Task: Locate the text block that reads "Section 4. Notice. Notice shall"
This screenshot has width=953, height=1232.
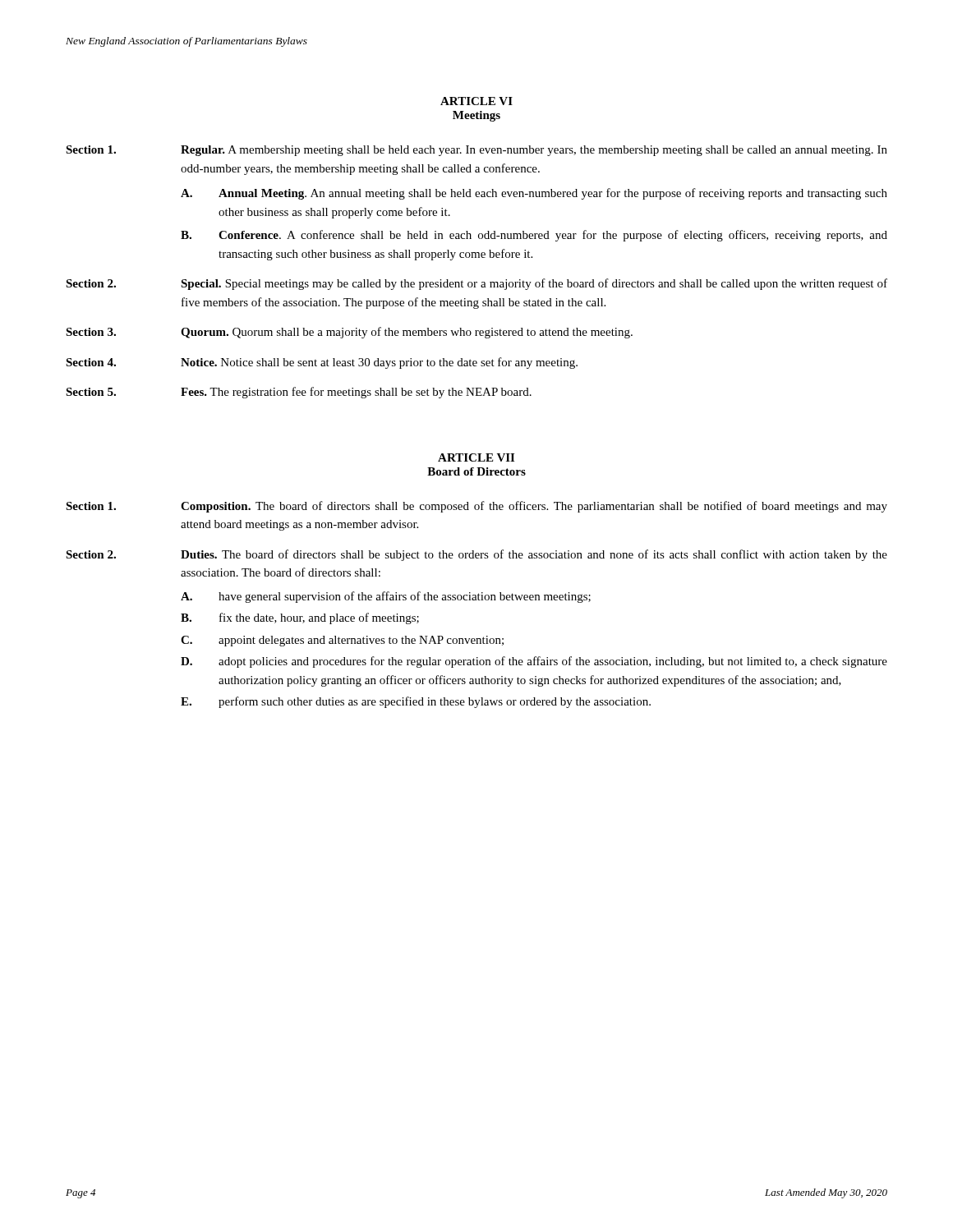Action: [x=476, y=362]
